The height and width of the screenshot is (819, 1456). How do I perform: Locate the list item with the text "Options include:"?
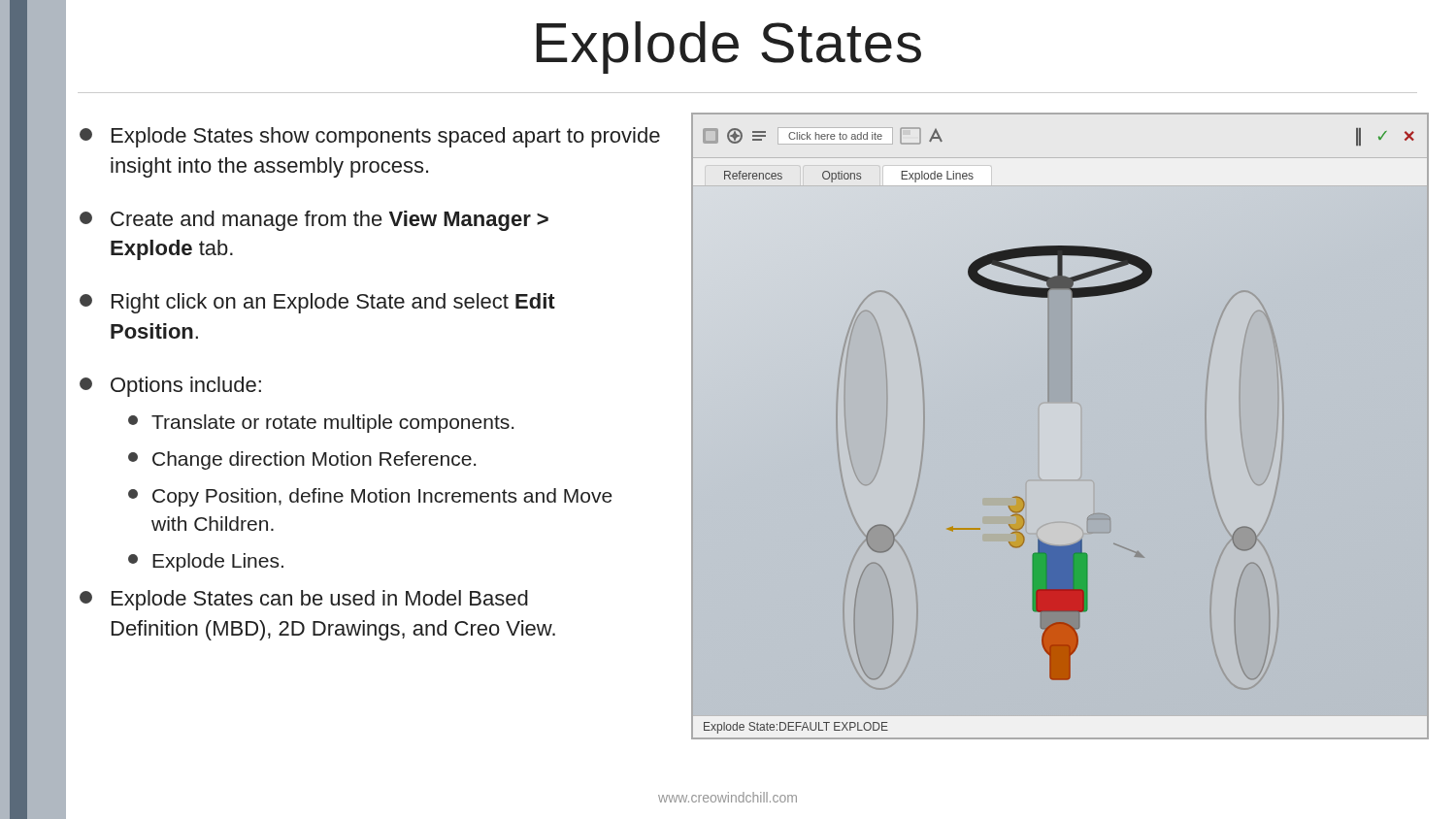pos(171,385)
